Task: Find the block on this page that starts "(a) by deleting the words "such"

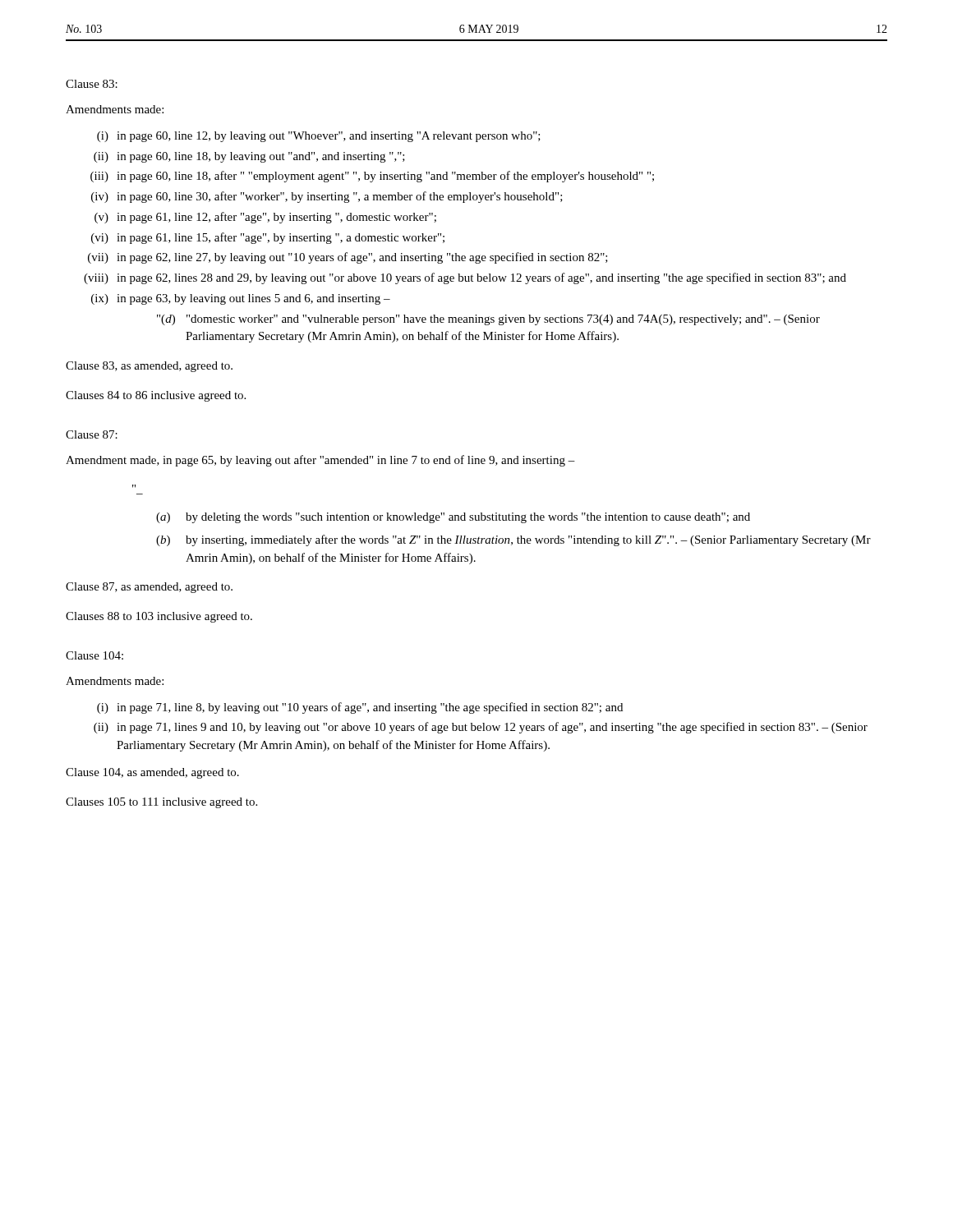Action: pos(453,517)
